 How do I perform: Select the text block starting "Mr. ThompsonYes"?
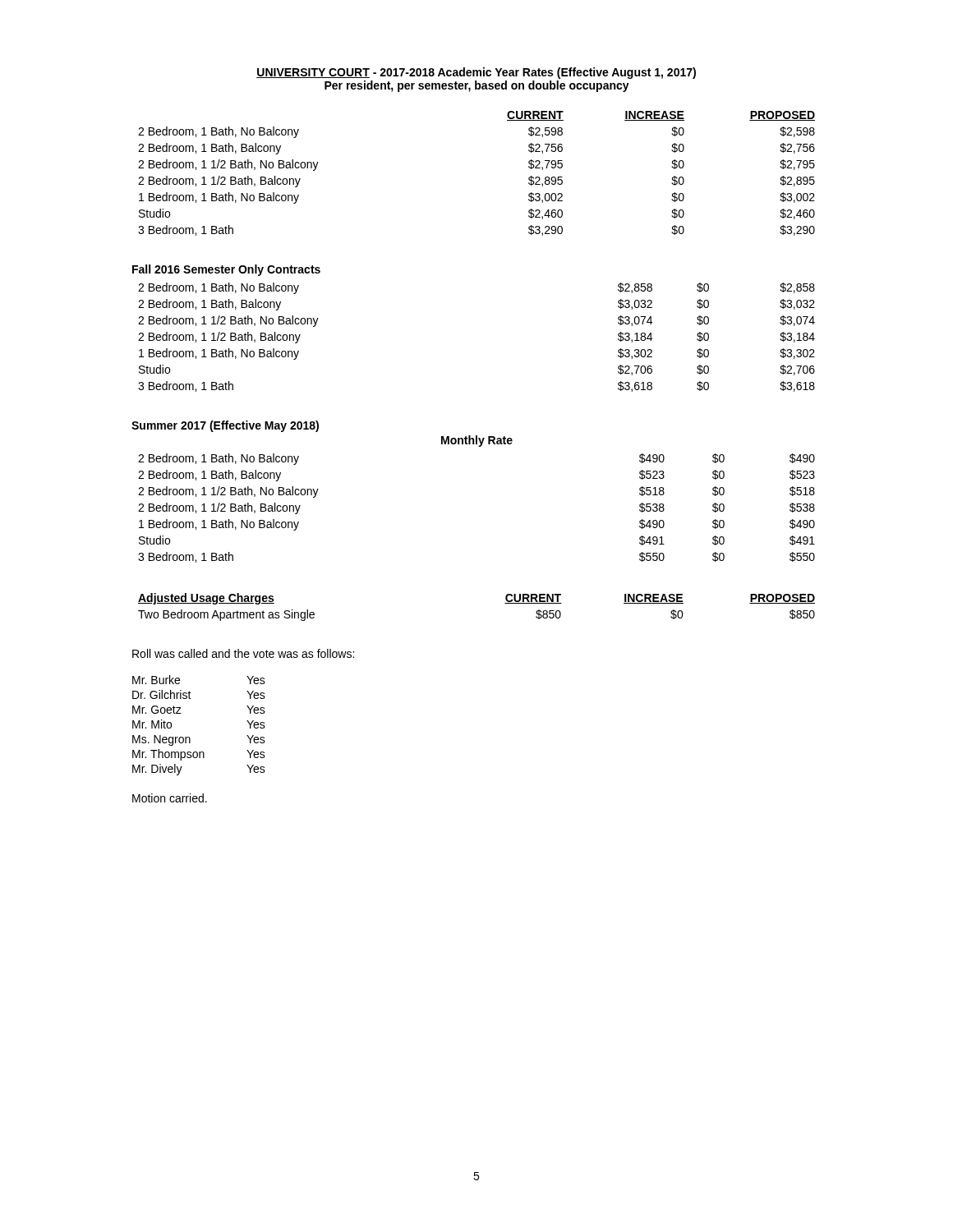(x=214, y=754)
